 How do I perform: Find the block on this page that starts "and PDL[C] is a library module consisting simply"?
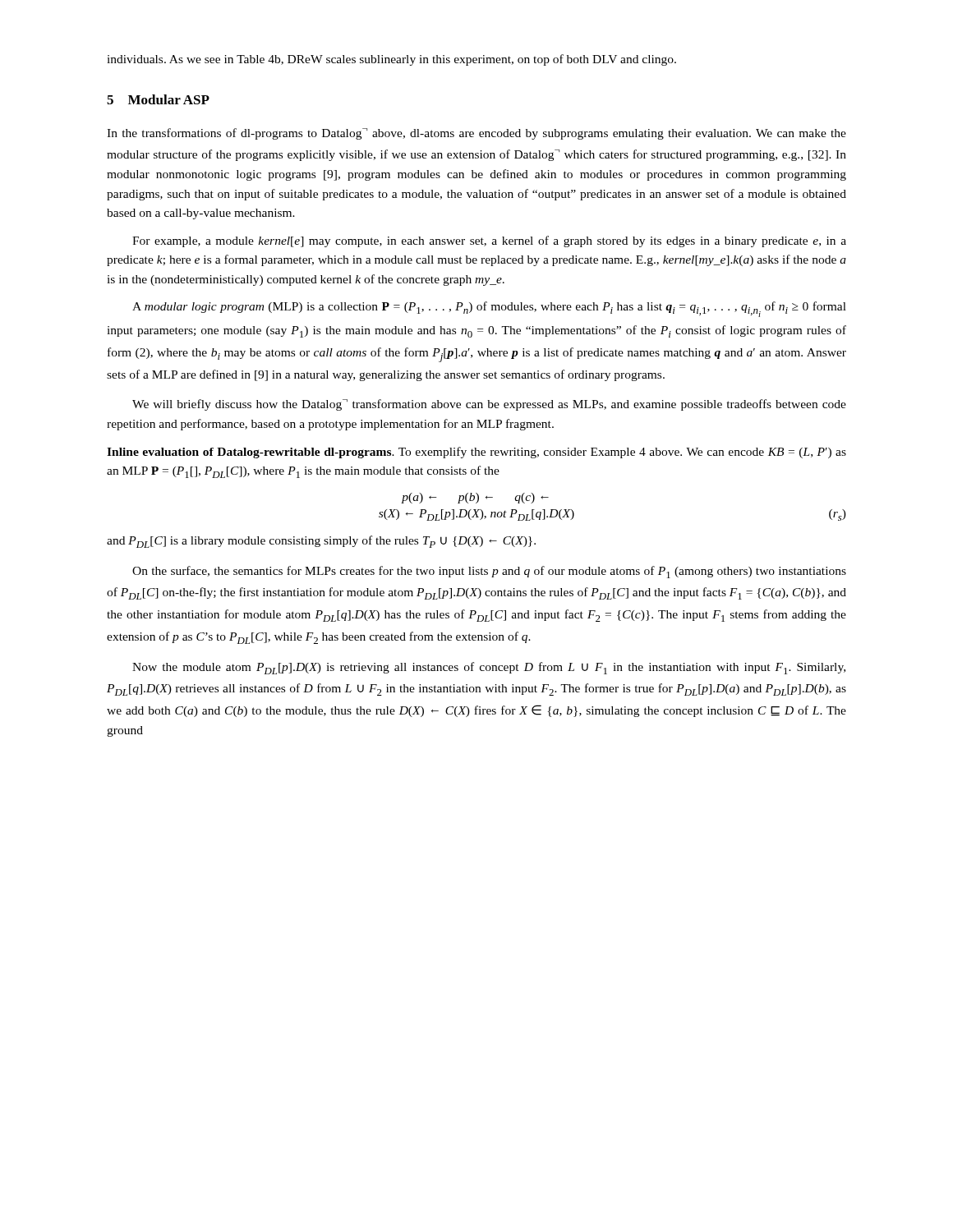coord(476,635)
